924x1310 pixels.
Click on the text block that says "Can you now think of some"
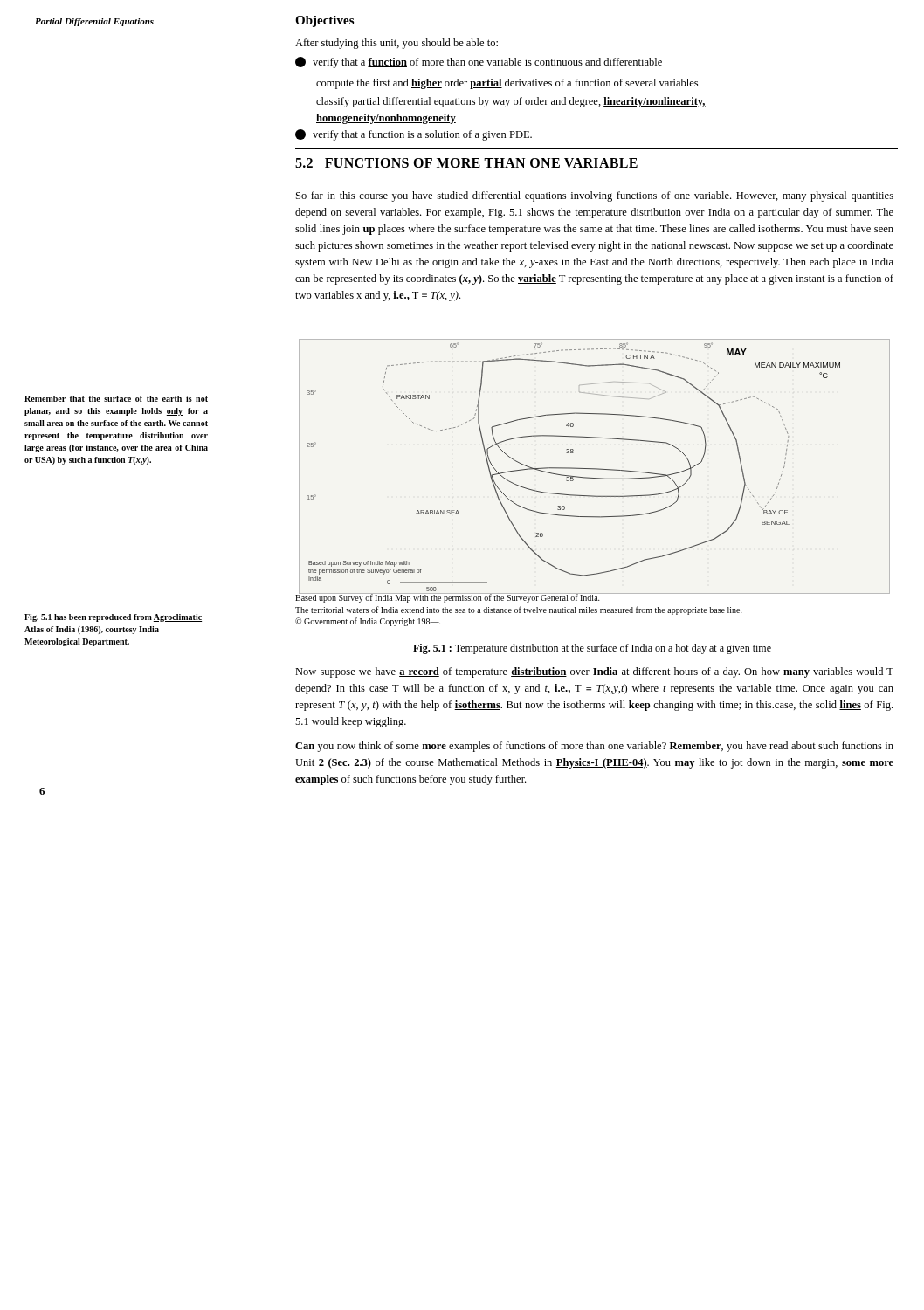pyautogui.click(x=594, y=762)
